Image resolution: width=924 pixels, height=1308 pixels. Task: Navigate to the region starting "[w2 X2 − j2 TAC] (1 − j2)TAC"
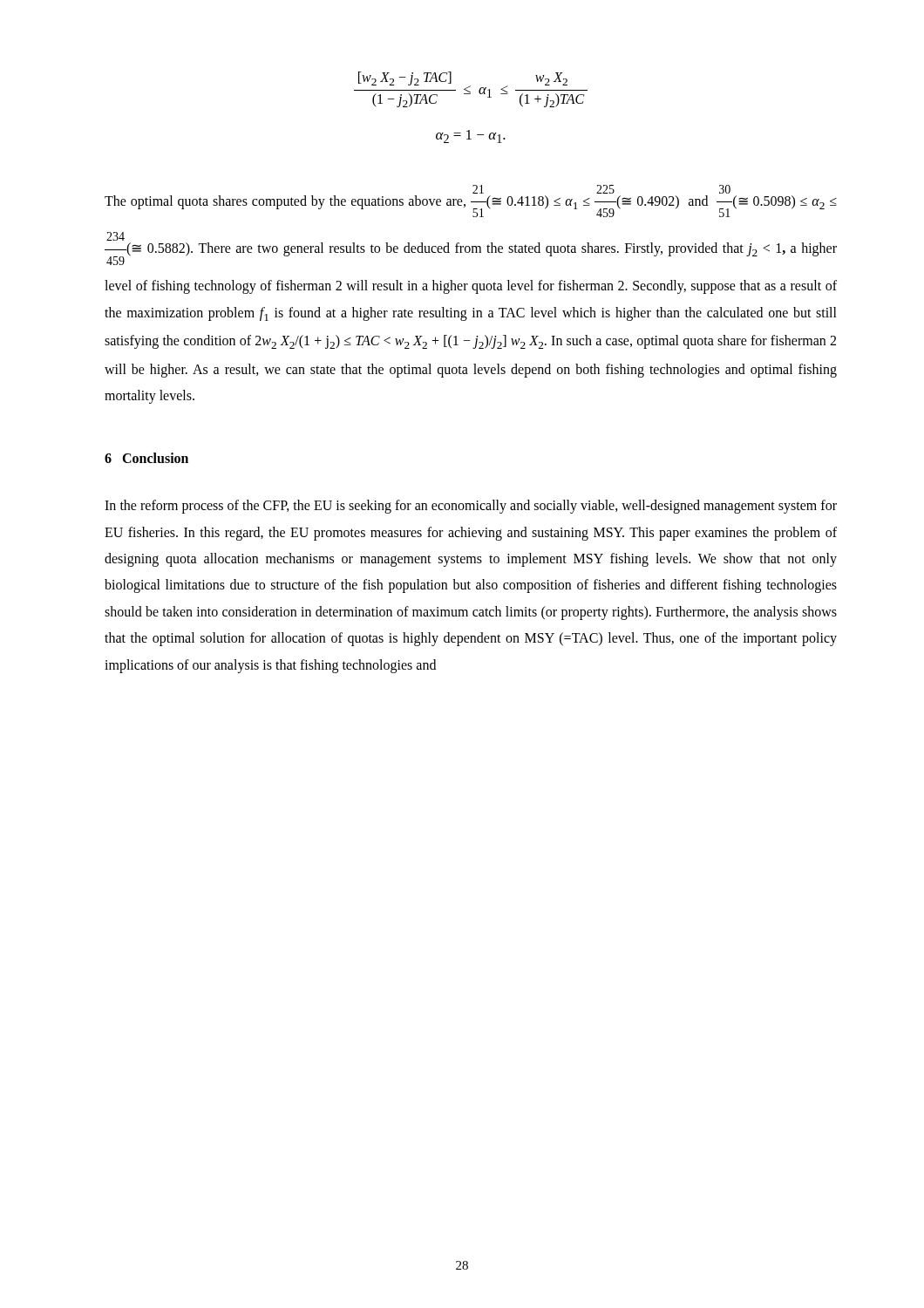point(471,90)
